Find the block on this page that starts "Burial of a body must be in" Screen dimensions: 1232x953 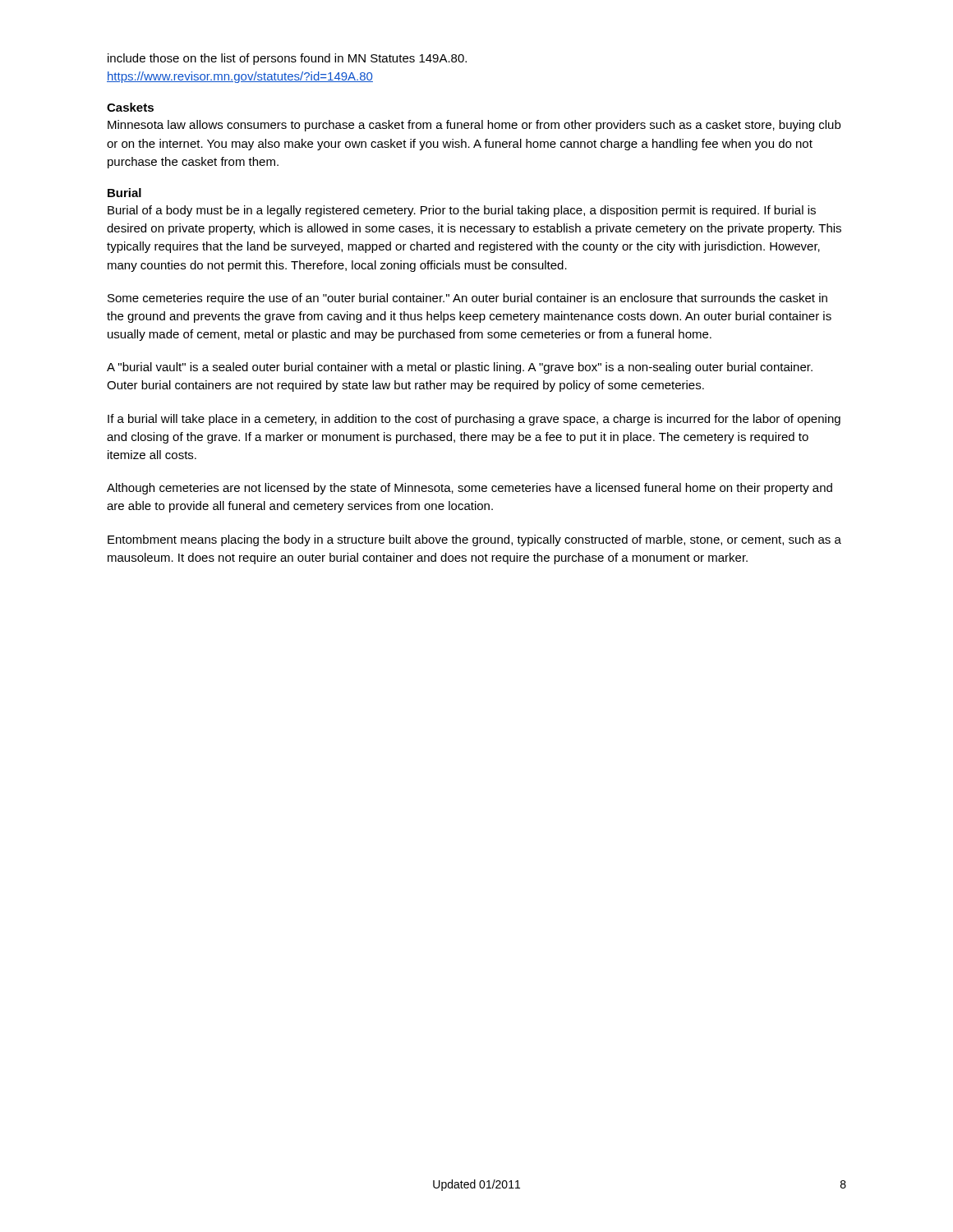click(x=474, y=237)
